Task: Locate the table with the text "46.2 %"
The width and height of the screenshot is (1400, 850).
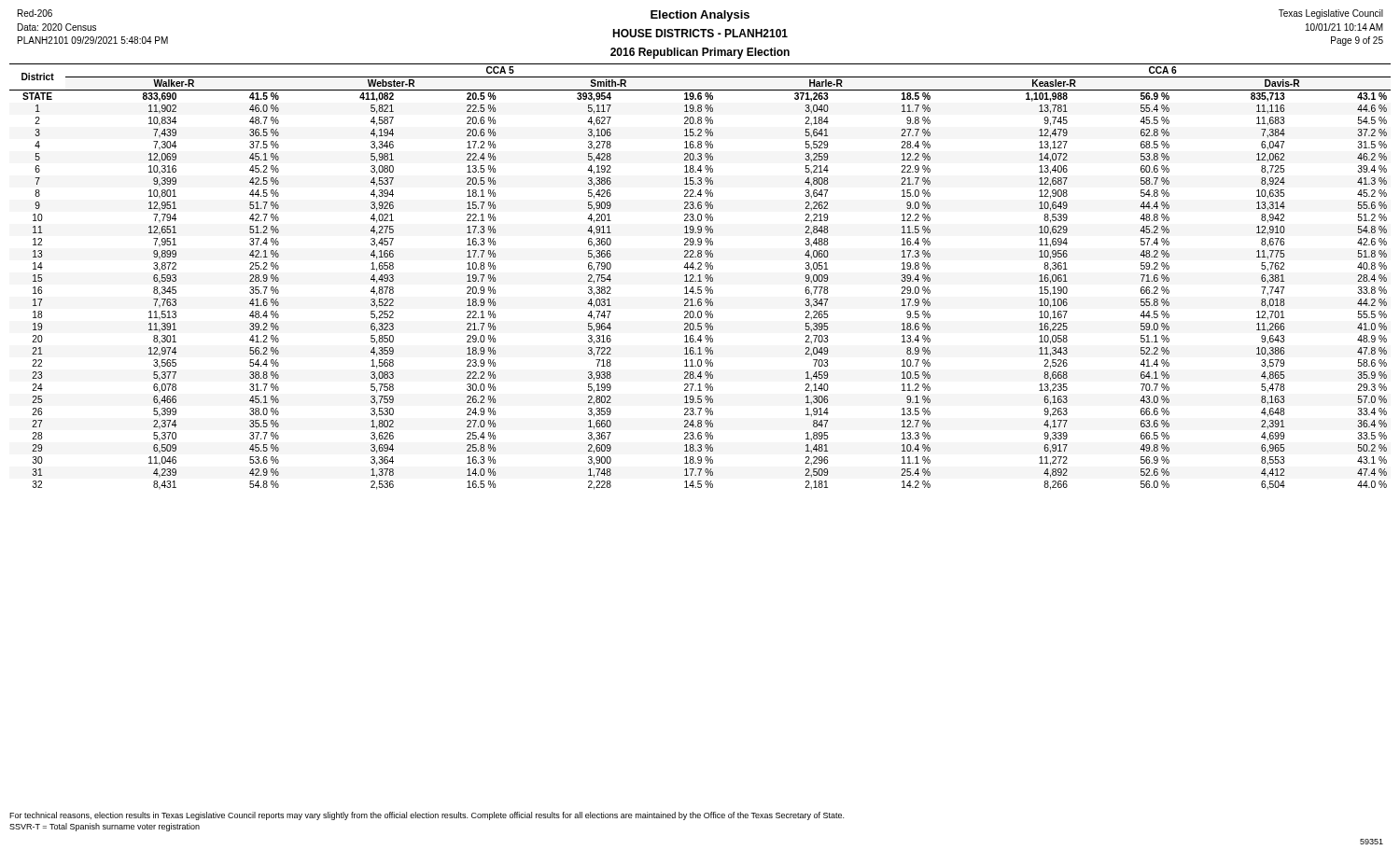Action: pyautogui.click(x=700, y=433)
